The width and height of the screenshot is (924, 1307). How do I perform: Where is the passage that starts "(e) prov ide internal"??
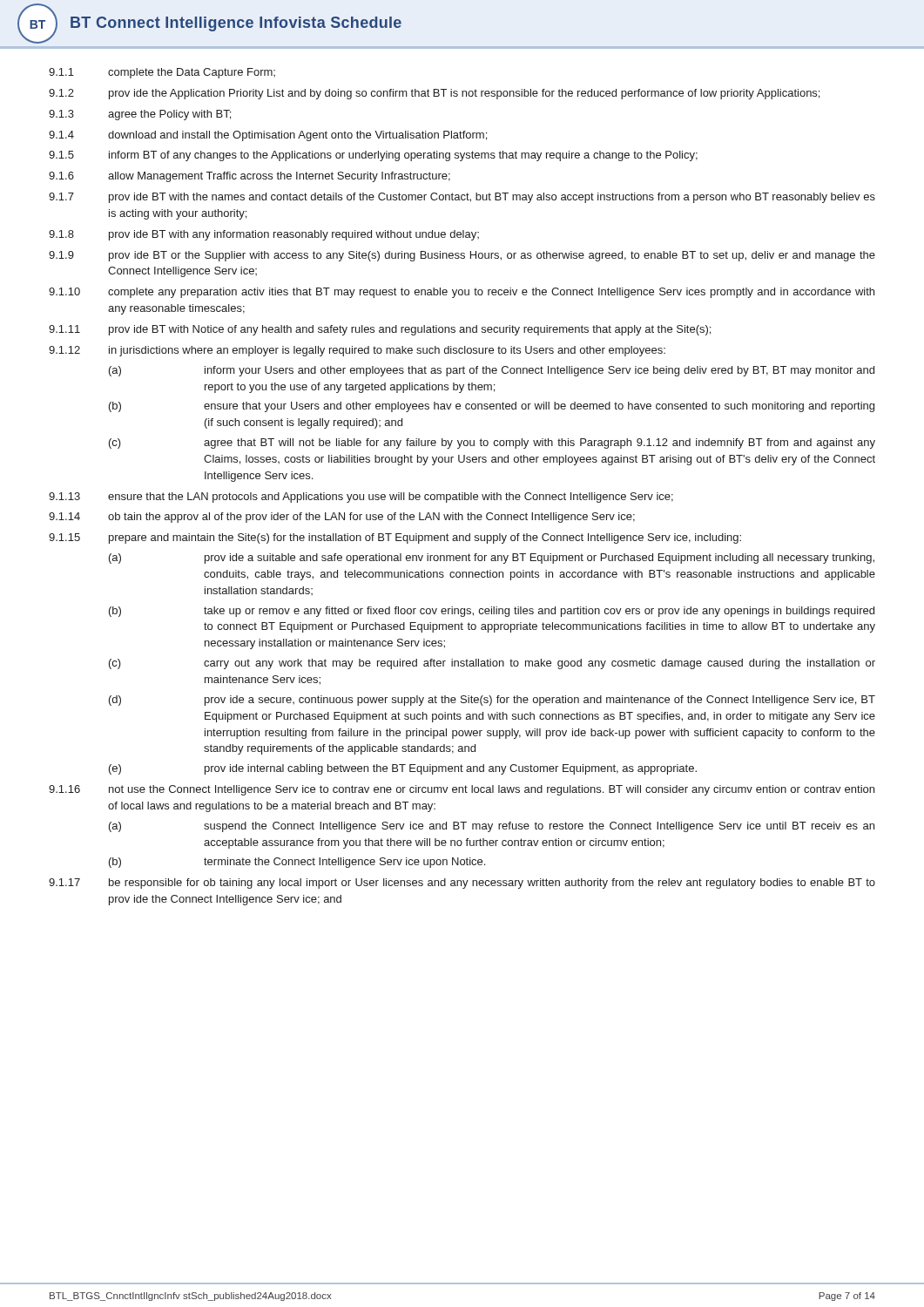coord(462,769)
